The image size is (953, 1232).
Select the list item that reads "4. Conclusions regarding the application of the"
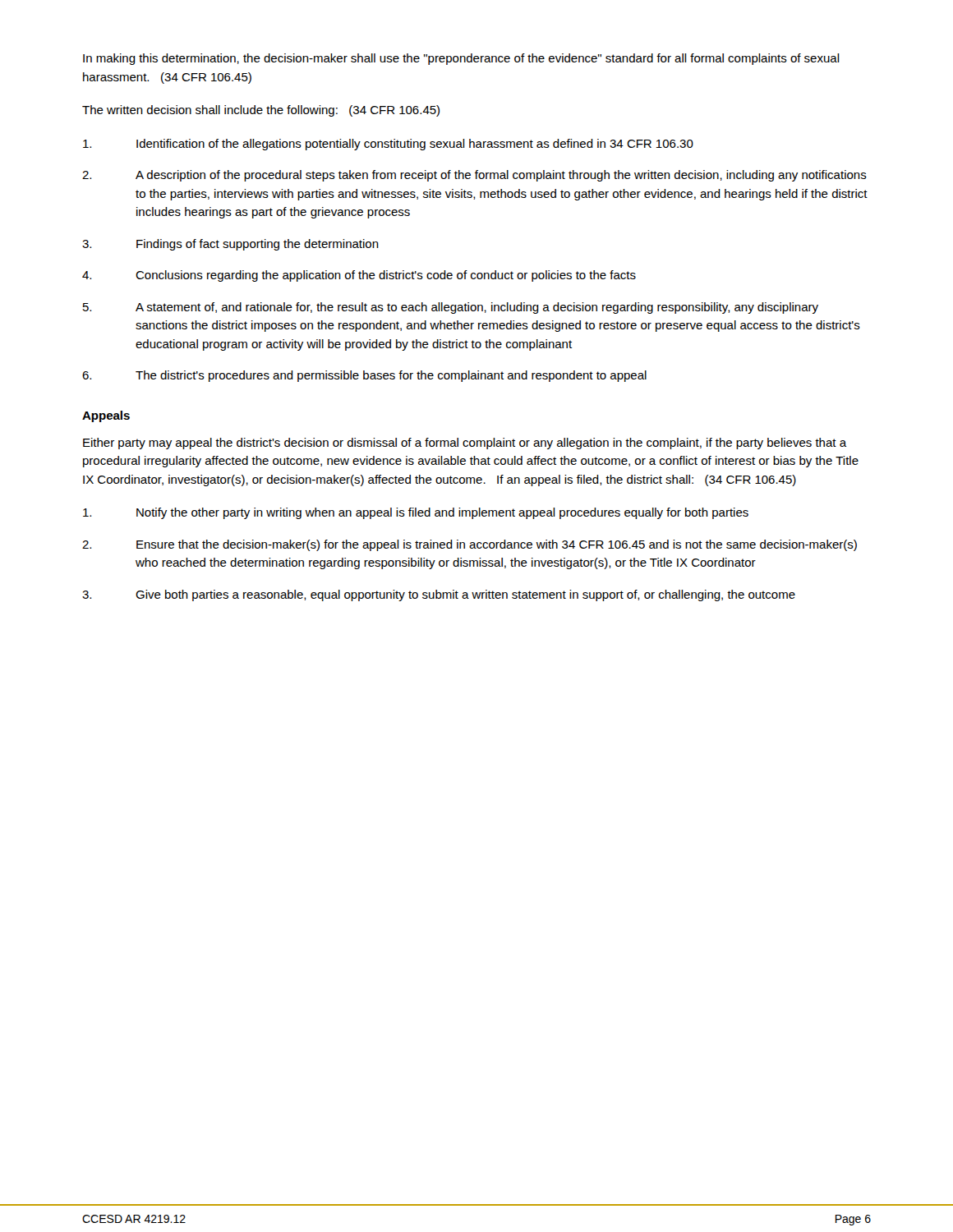(476, 275)
